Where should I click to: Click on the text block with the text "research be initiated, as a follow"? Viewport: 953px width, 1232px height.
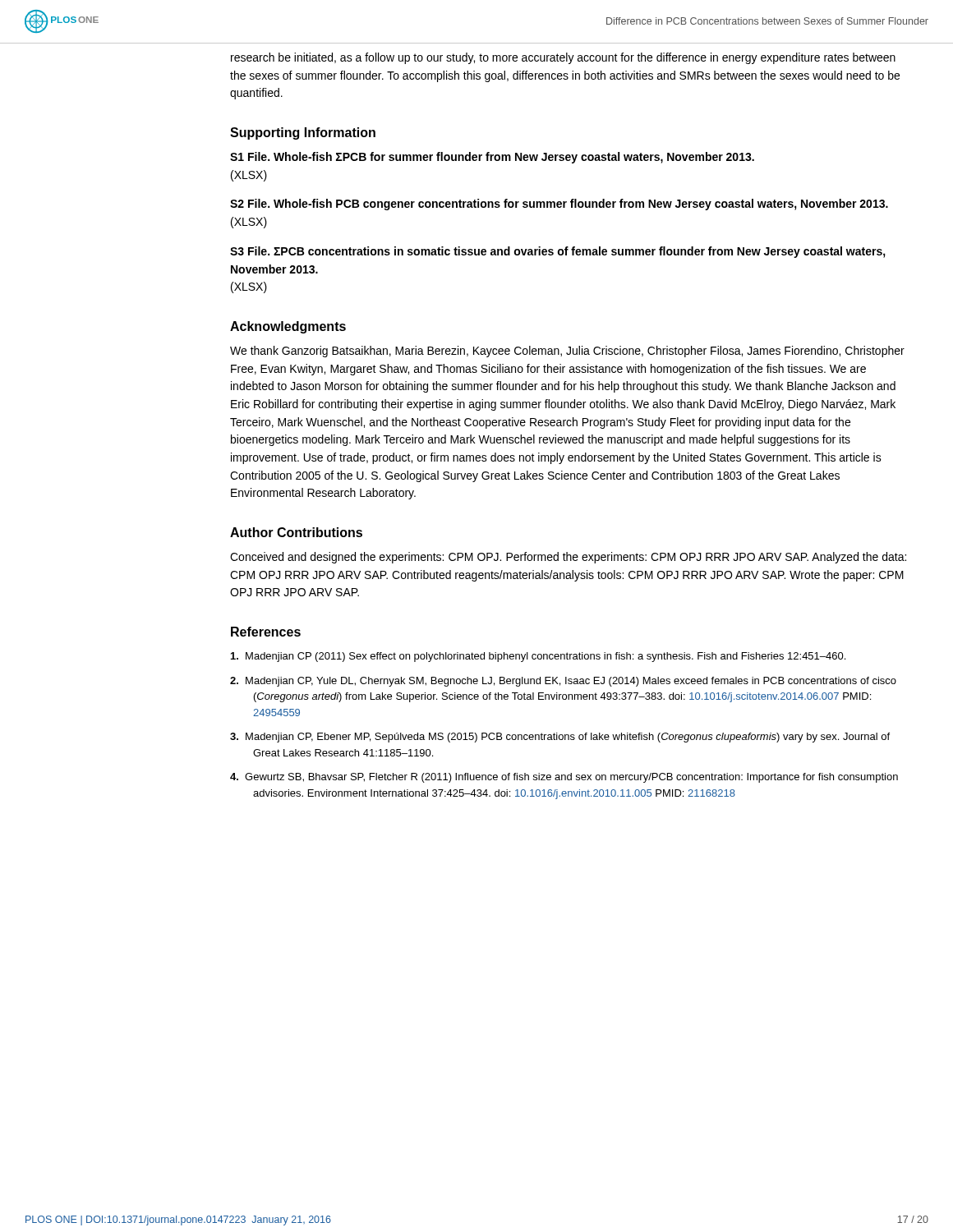point(565,75)
